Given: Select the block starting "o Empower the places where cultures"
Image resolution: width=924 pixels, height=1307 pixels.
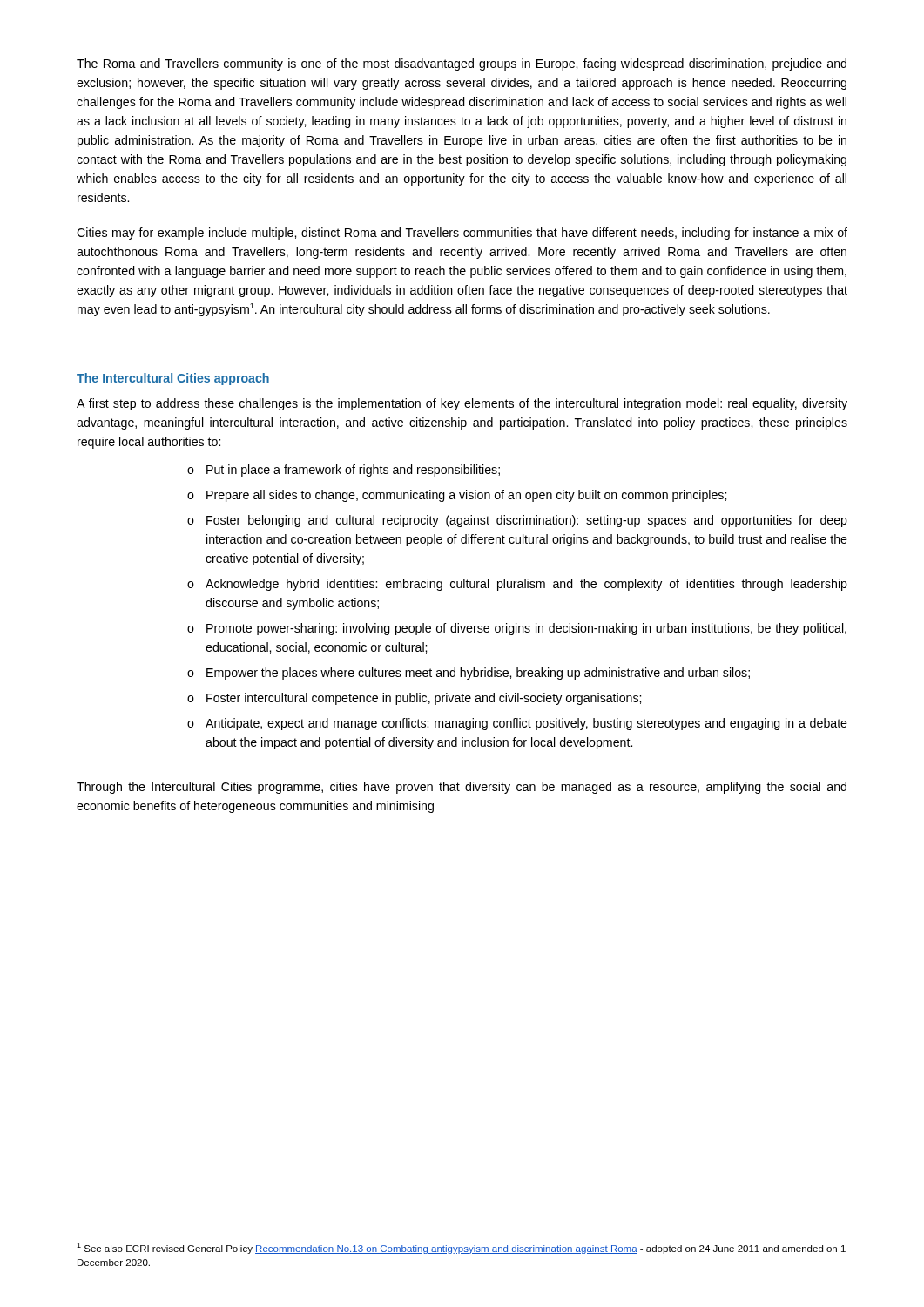Looking at the screenshot, I should coord(514,673).
